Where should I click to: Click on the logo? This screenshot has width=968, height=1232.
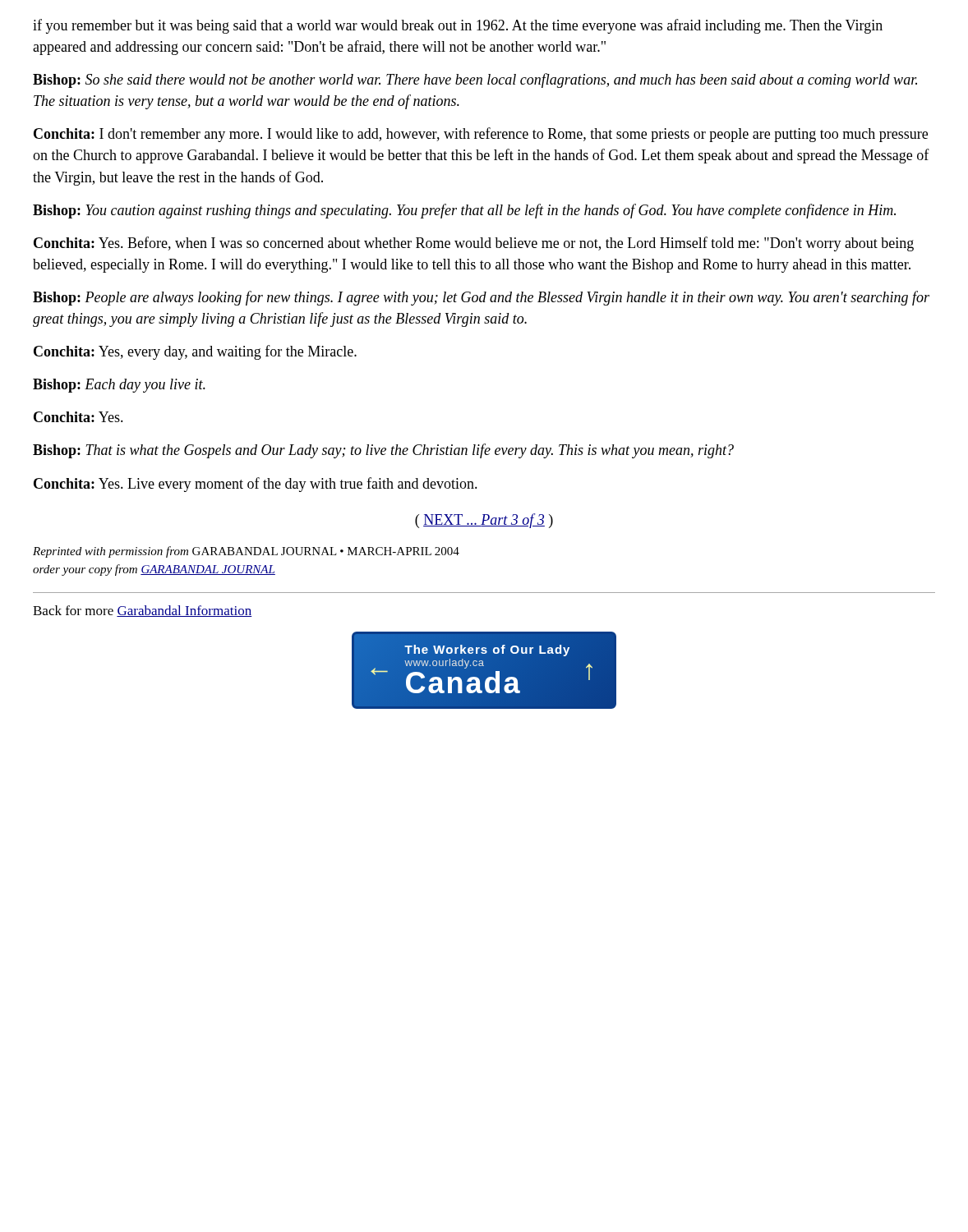(484, 671)
